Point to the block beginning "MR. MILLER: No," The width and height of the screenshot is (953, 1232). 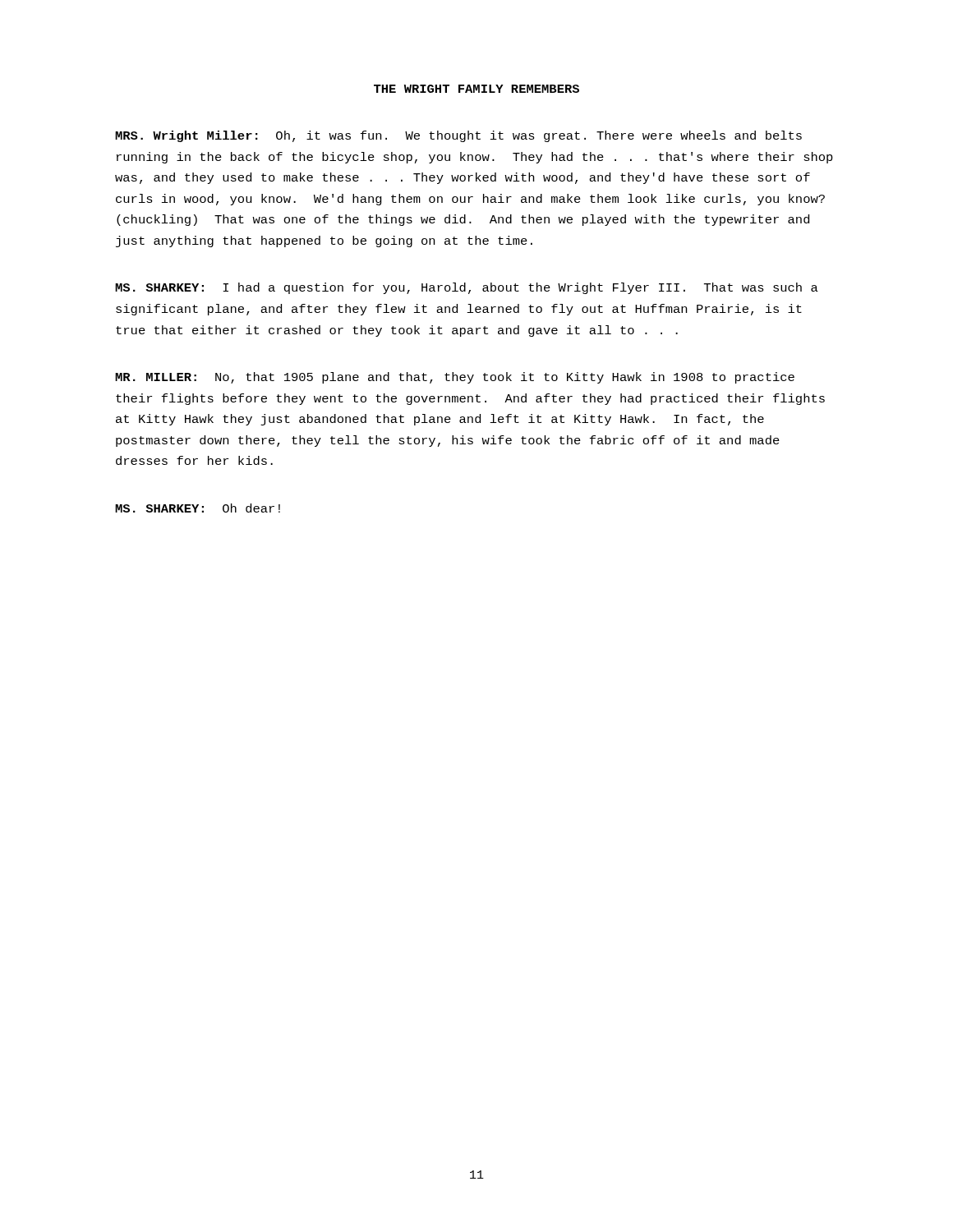[x=470, y=420]
